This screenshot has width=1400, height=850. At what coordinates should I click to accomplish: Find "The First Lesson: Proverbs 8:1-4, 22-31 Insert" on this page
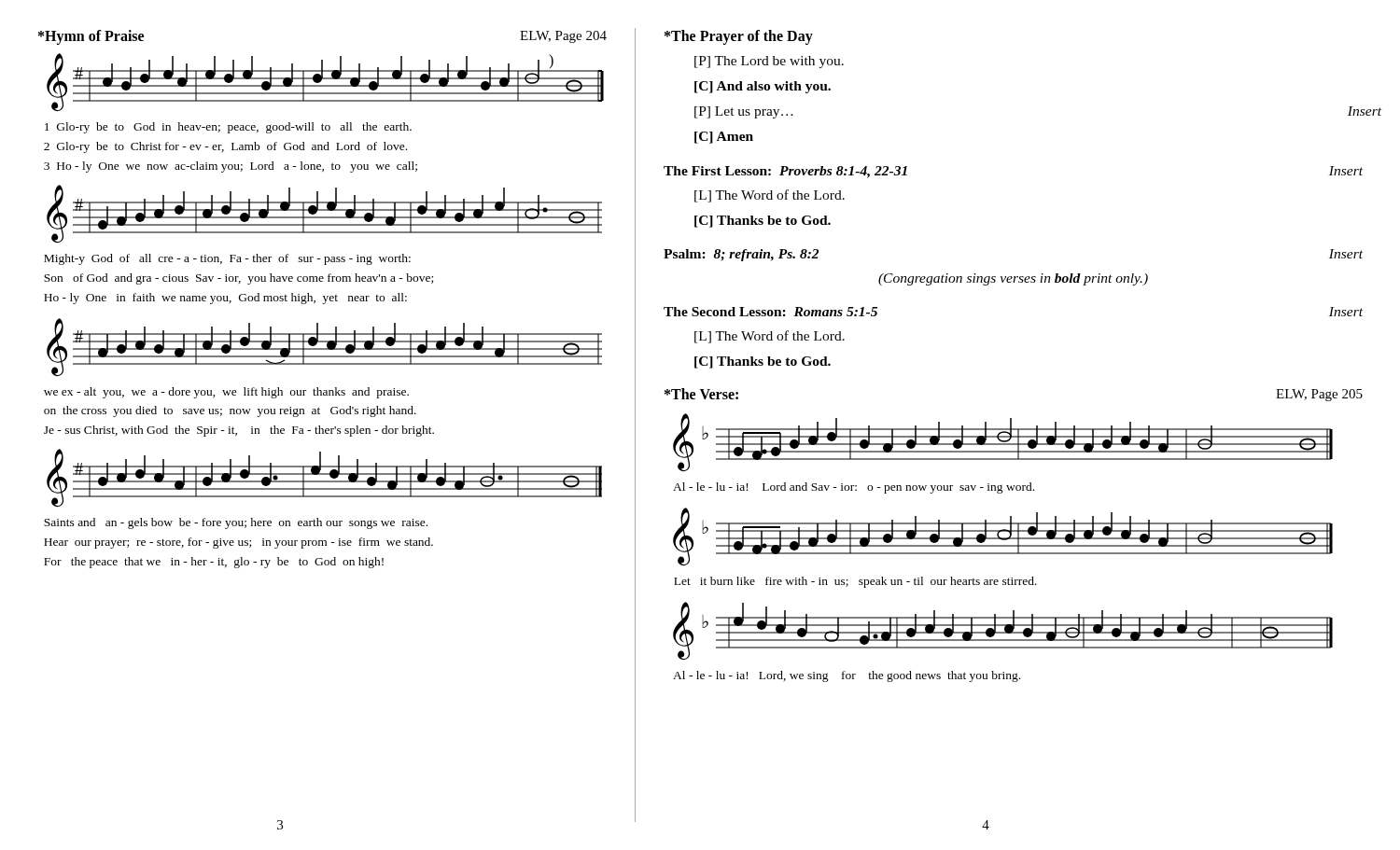[x=770, y=171]
